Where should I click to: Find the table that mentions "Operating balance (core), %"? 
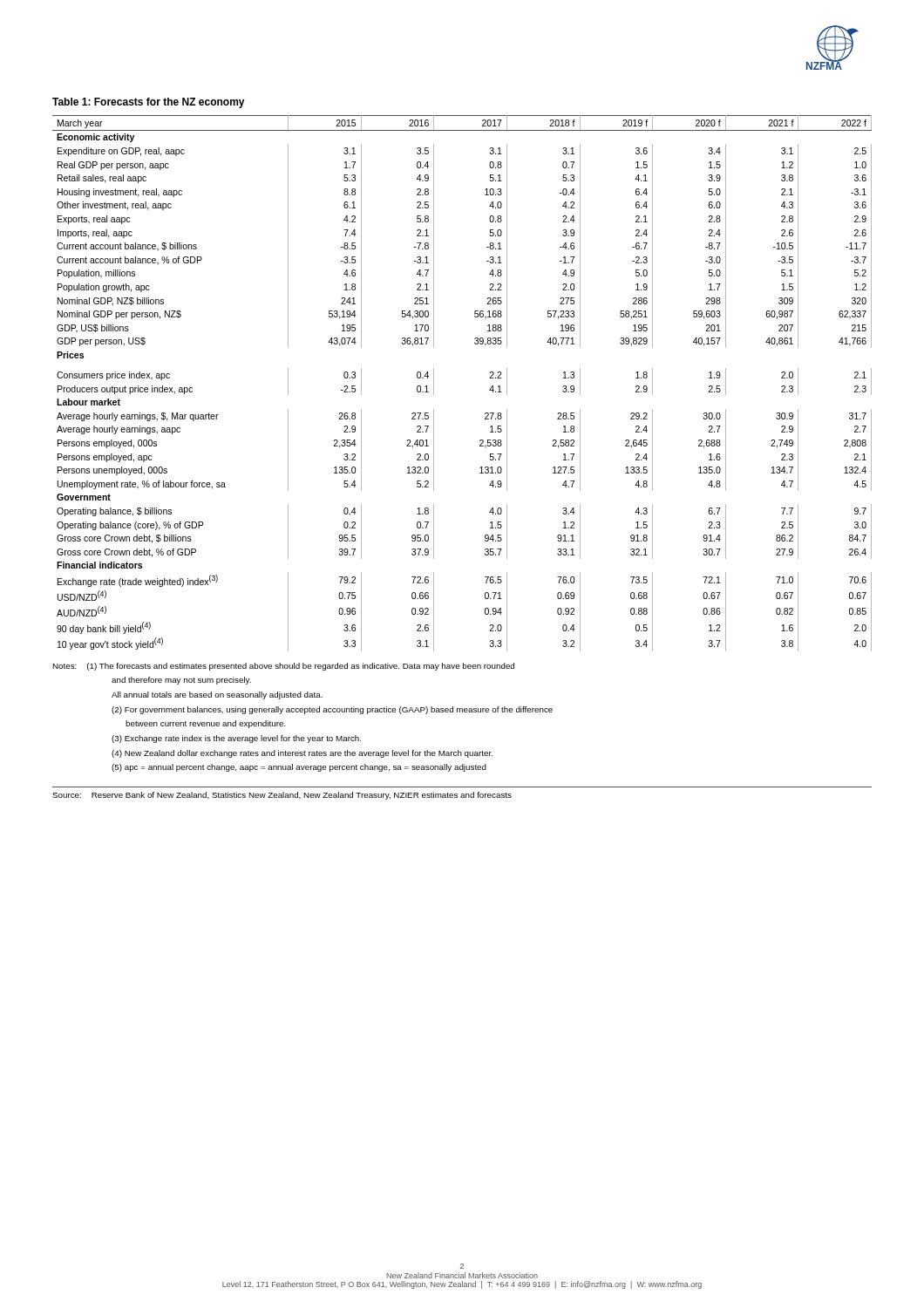click(462, 383)
